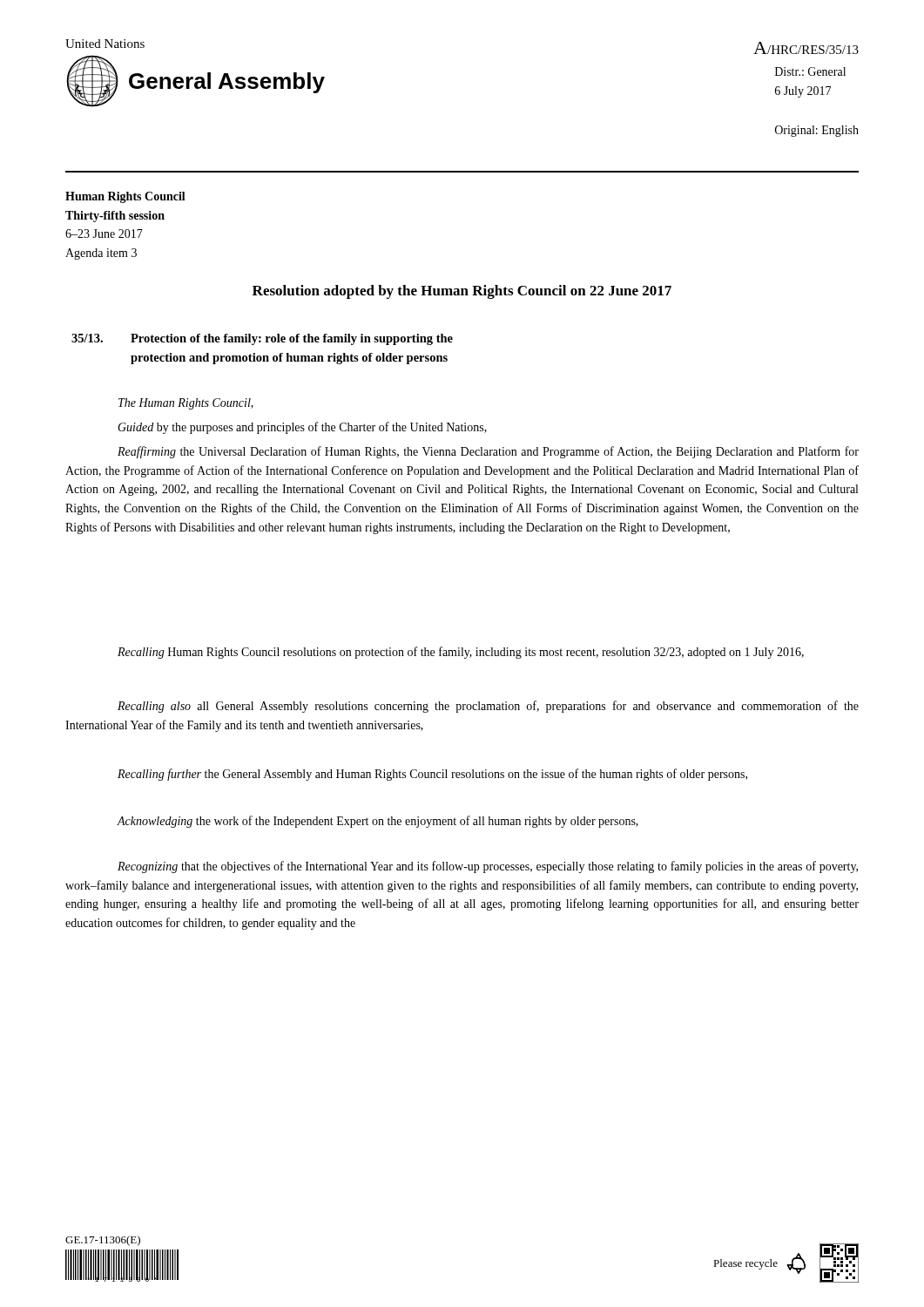Where is the passage that starts "Acknowledging the work of the"?
The width and height of the screenshot is (924, 1307).
pos(378,821)
